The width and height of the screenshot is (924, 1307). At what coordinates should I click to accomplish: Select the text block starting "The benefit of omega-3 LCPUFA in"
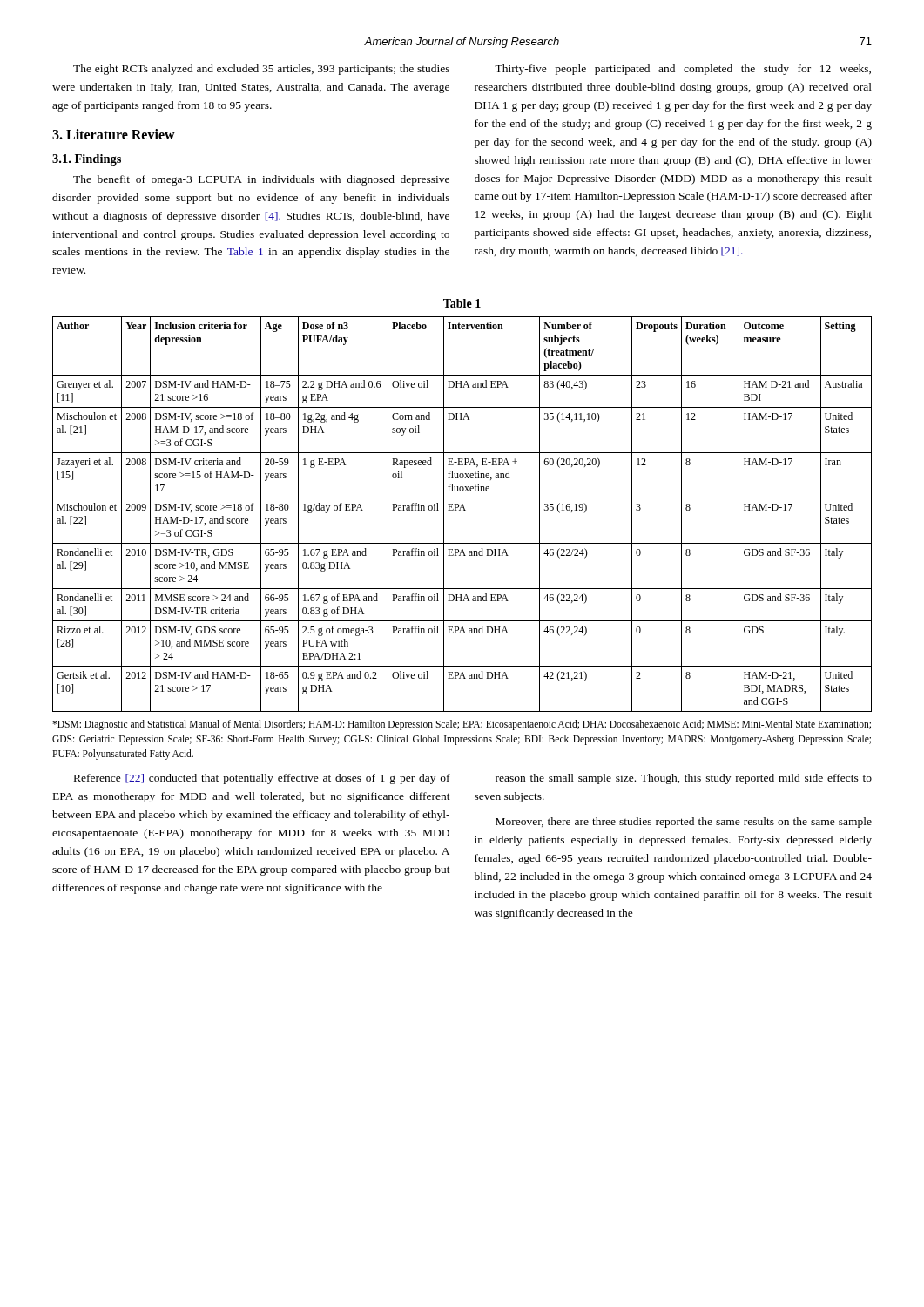coord(251,224)
